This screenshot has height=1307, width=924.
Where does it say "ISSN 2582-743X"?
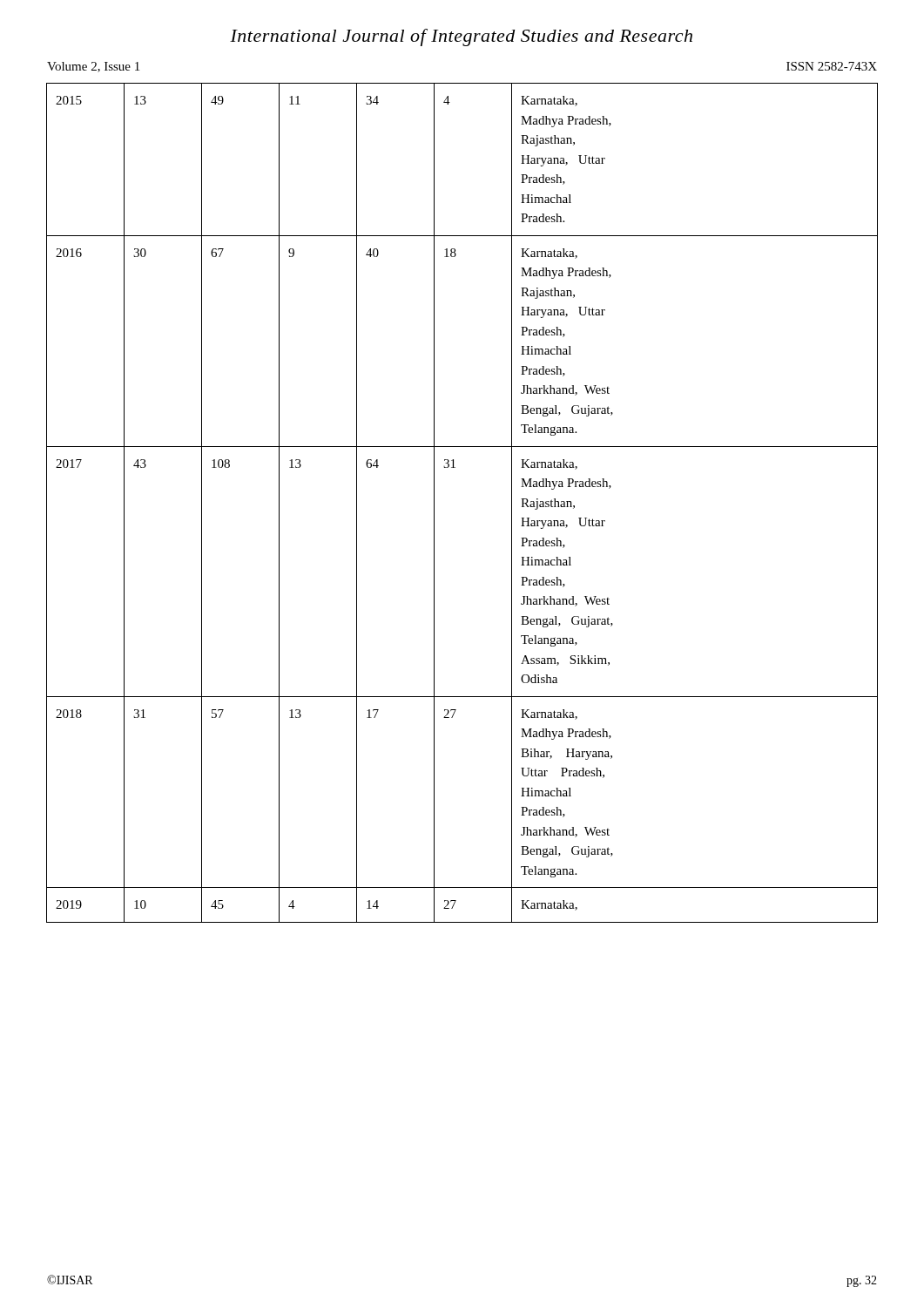831,66
